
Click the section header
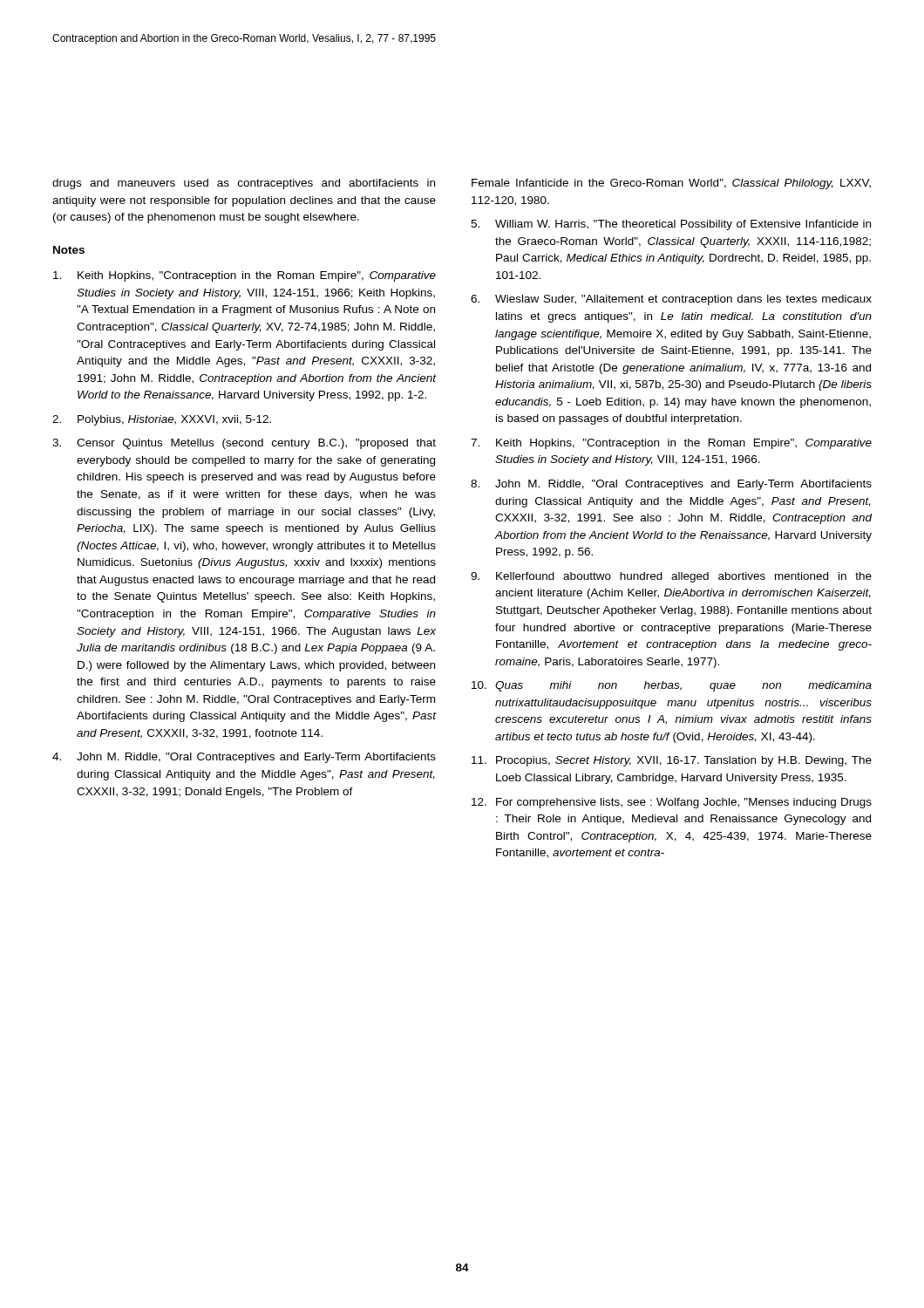[x=69, y=250]
